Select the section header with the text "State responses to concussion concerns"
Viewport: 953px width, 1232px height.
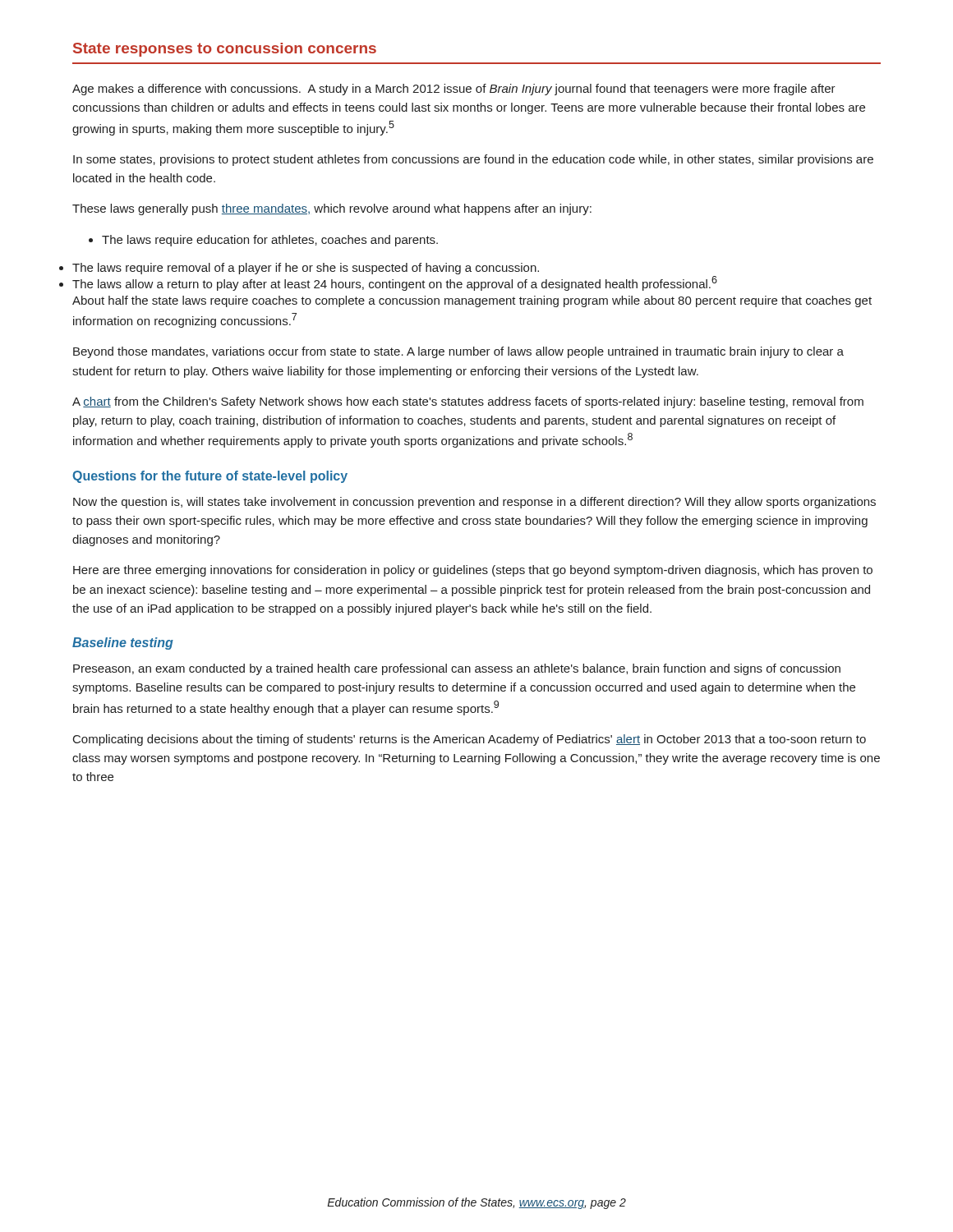click(x=476, y=52)
